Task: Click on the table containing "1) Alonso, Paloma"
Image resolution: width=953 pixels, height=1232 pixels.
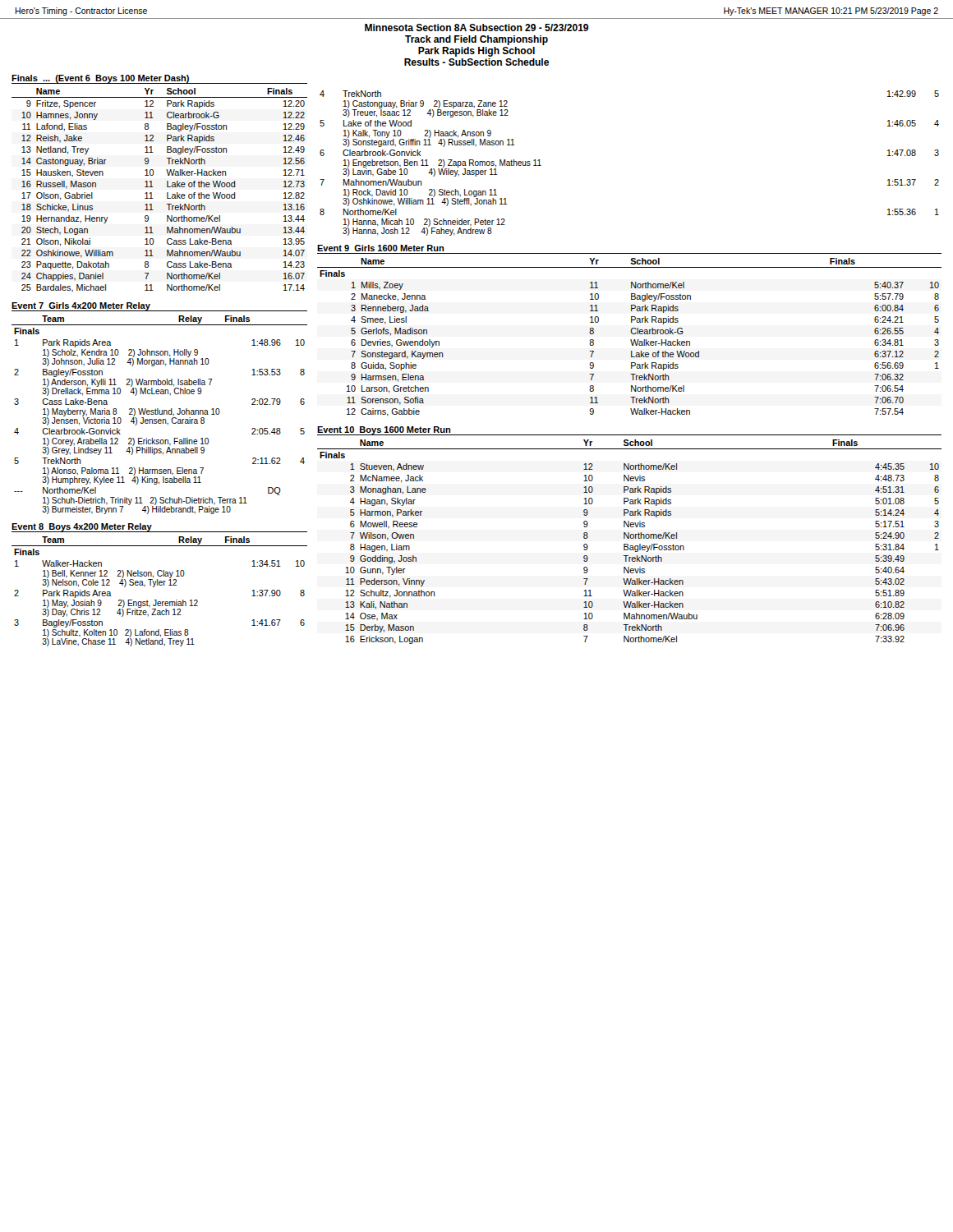Action: 159,414
